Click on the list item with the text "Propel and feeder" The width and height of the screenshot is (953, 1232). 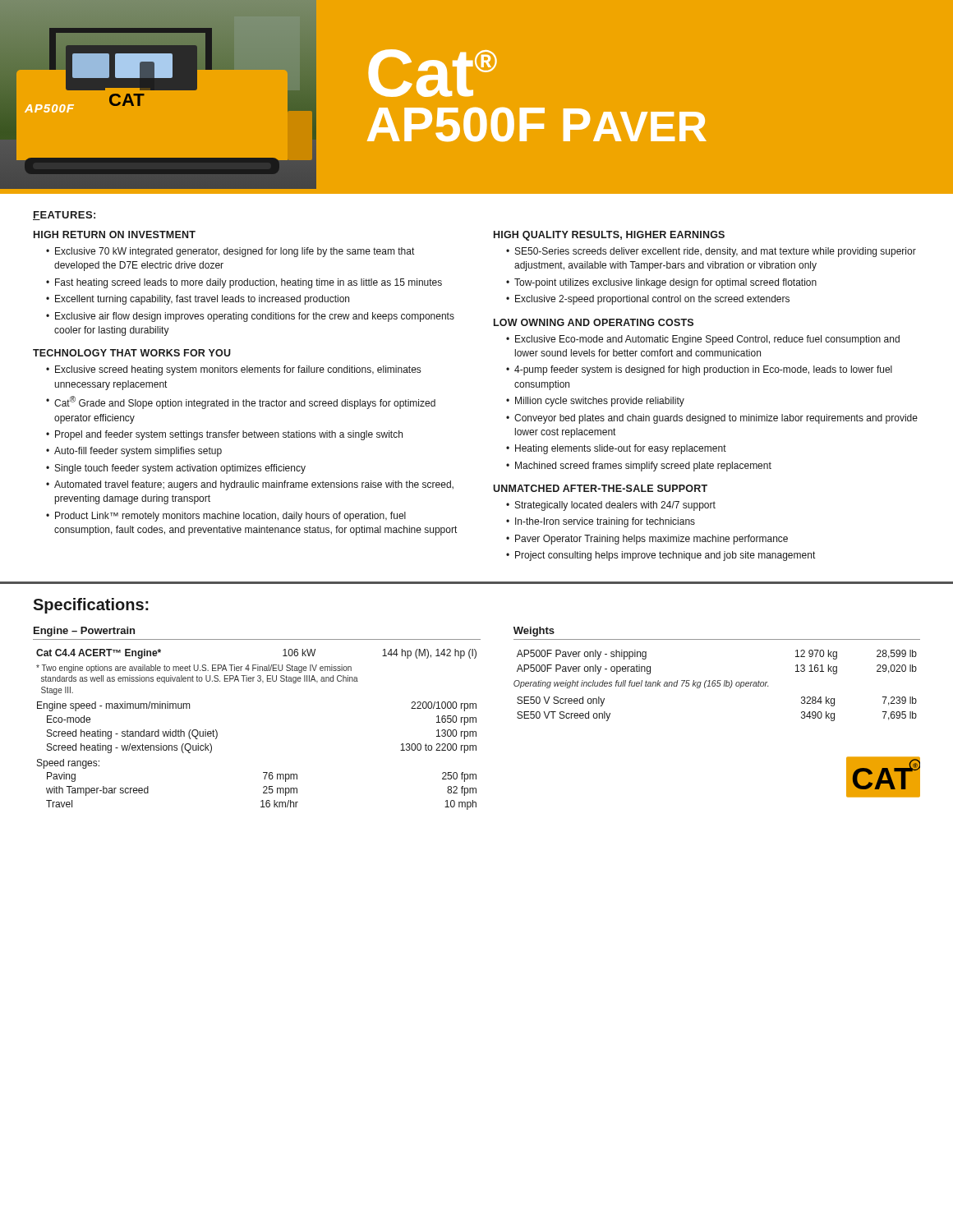(x=229, y=434)
